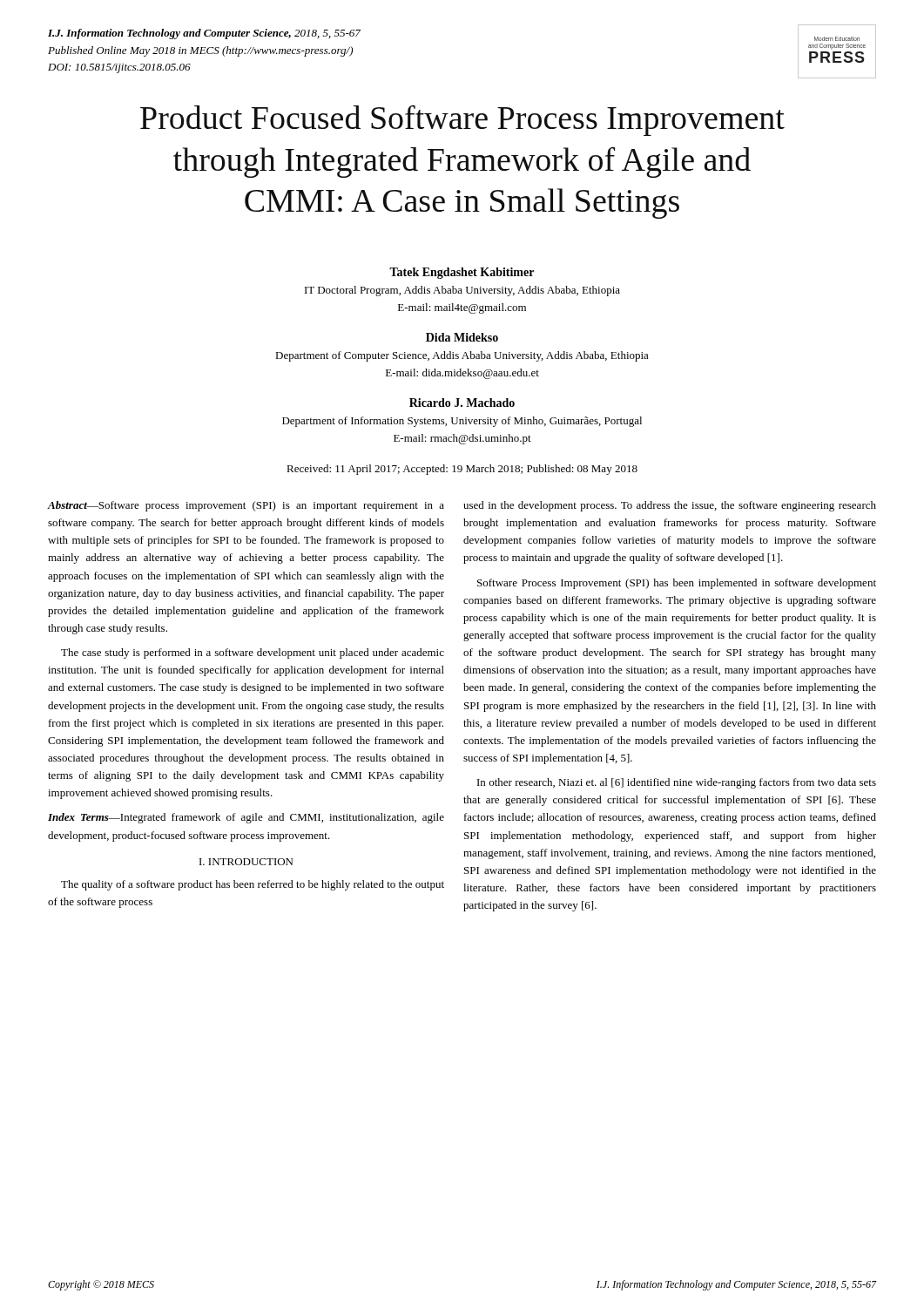Locate the text block that says "Tatek Engdashet Kabitimer IT Doctoral Program, Addis"
Image resolution: width=924 pixels, height=1307 pixels.
tap(462, 291)
